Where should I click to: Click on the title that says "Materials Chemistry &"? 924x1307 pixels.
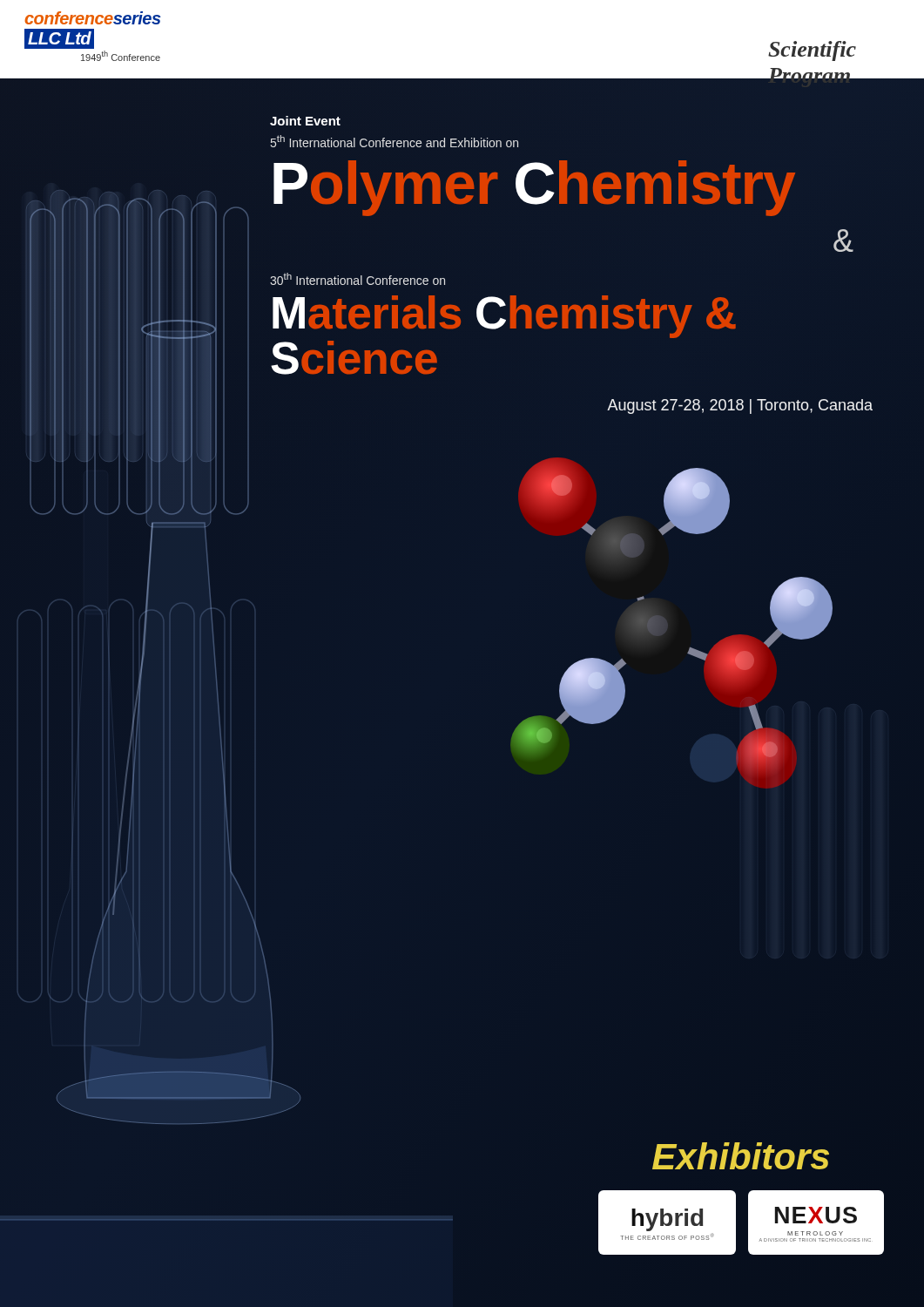click(x=503, y=336)
